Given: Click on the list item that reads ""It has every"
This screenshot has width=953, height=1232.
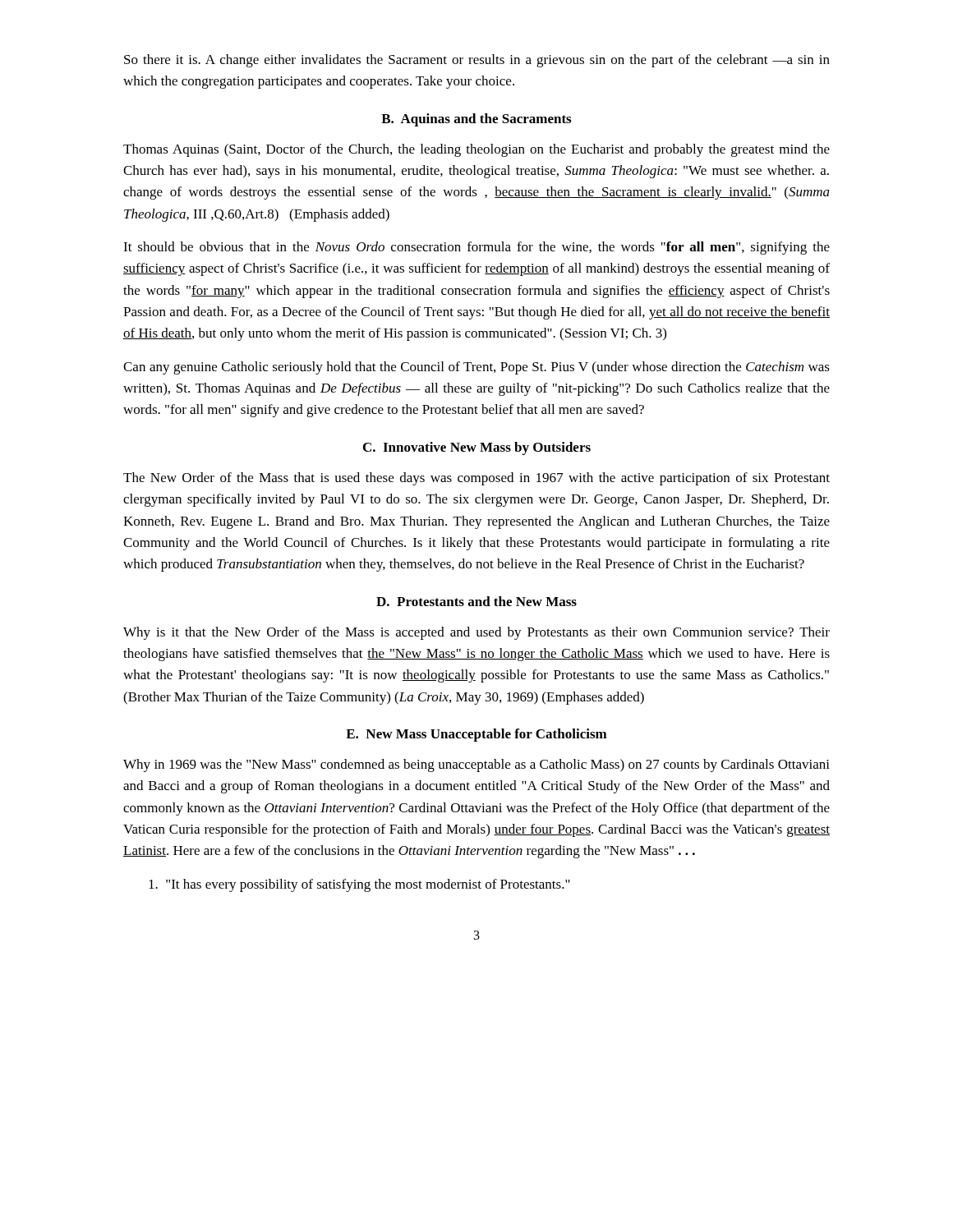Looking at the screenshot, I should tap(359, 884).
